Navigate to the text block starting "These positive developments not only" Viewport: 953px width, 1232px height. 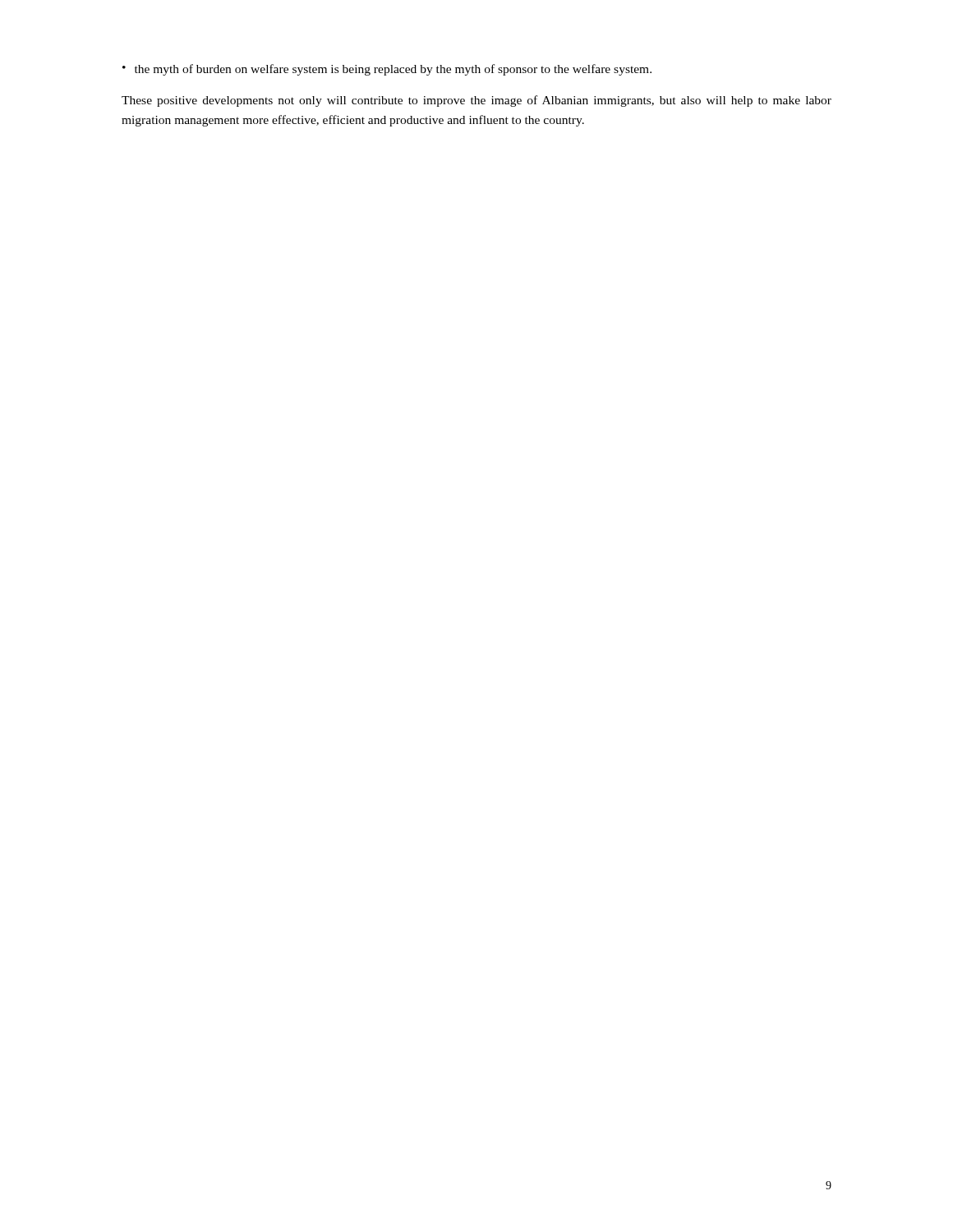click(x=476, y=110)
